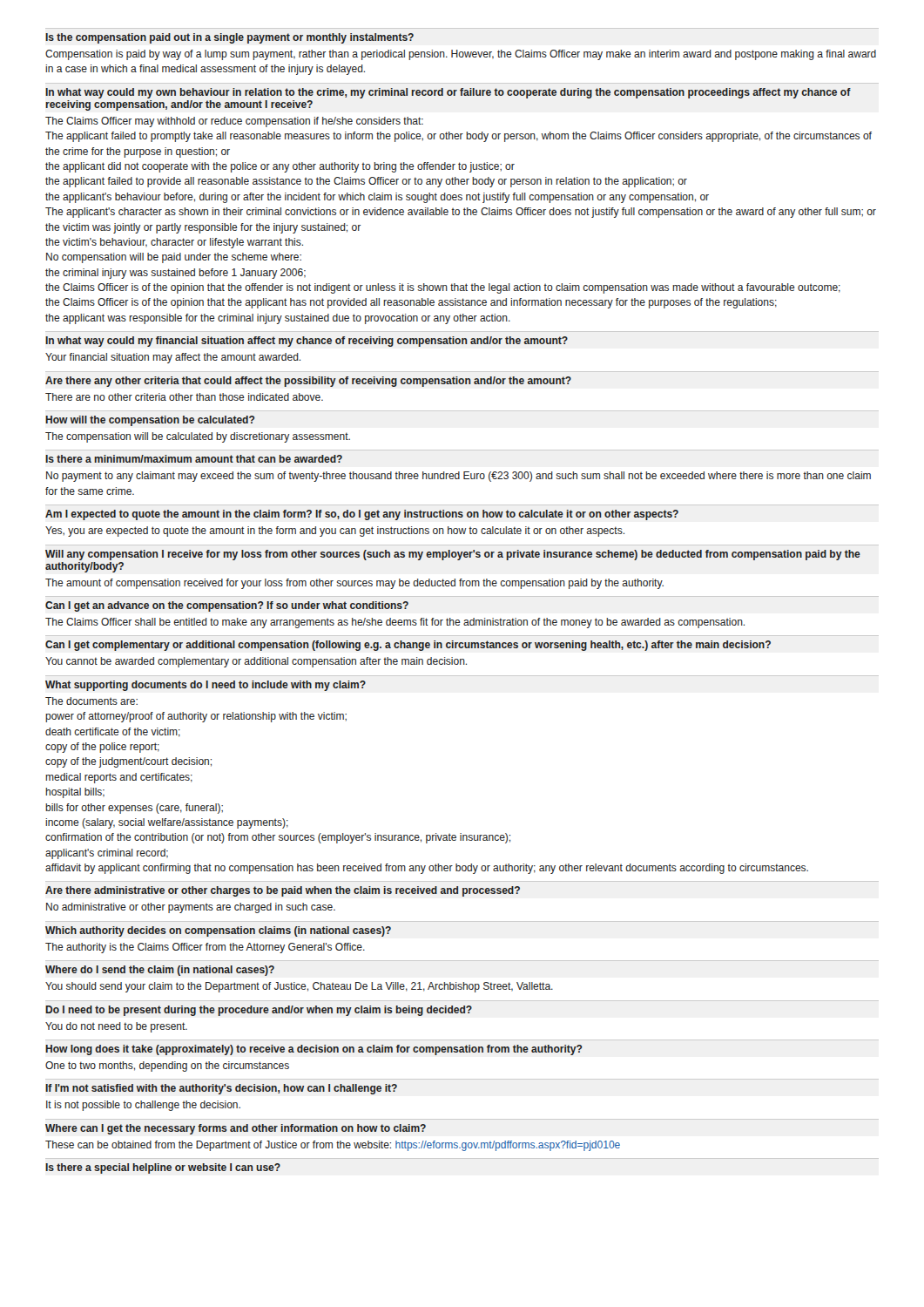The width and height of the screenshot is (924, 1307).
Task: Click the section header that begins "How will the compensation"
Action: point(150,420)
